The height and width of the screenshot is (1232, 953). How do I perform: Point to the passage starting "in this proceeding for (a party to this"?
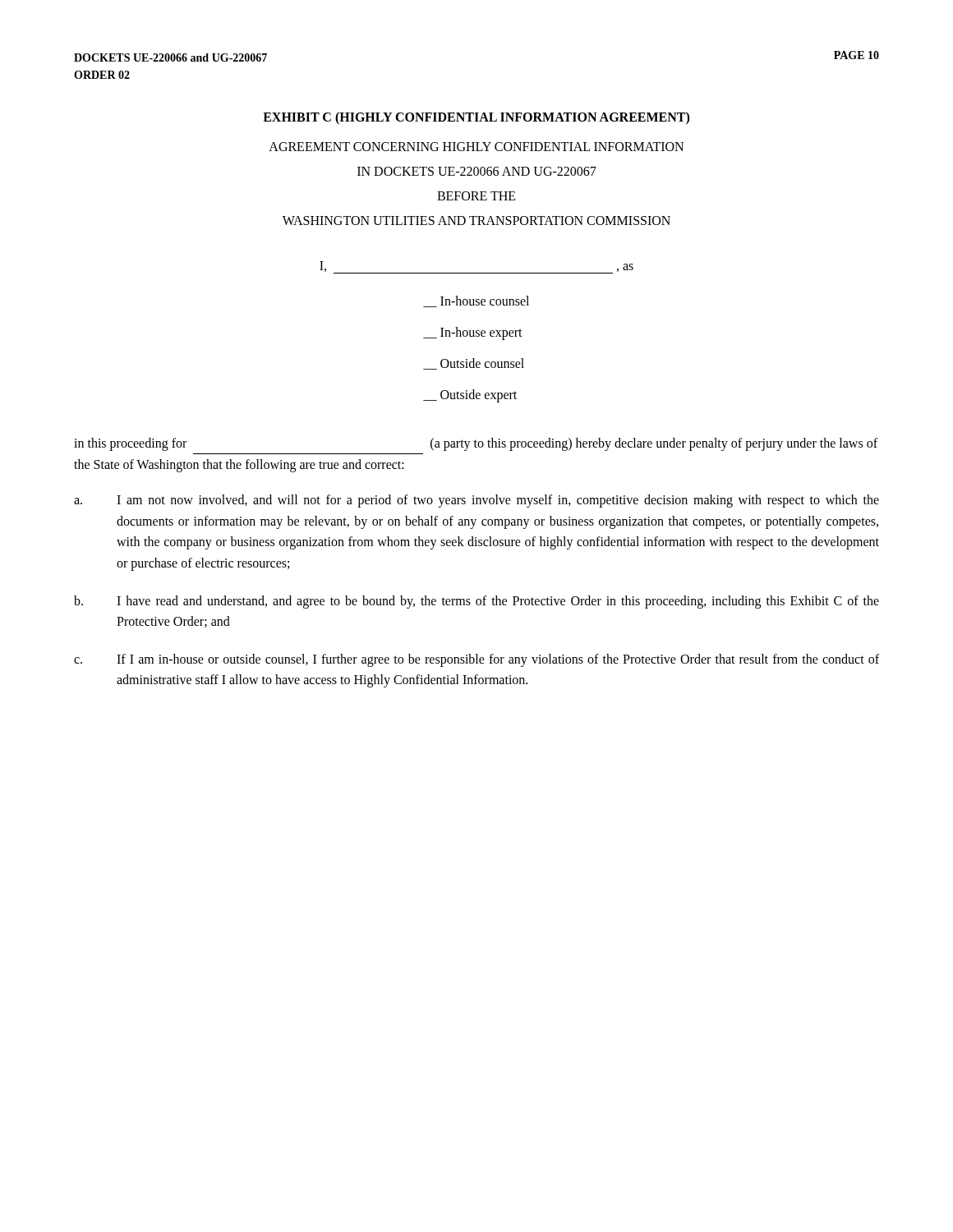476,454
